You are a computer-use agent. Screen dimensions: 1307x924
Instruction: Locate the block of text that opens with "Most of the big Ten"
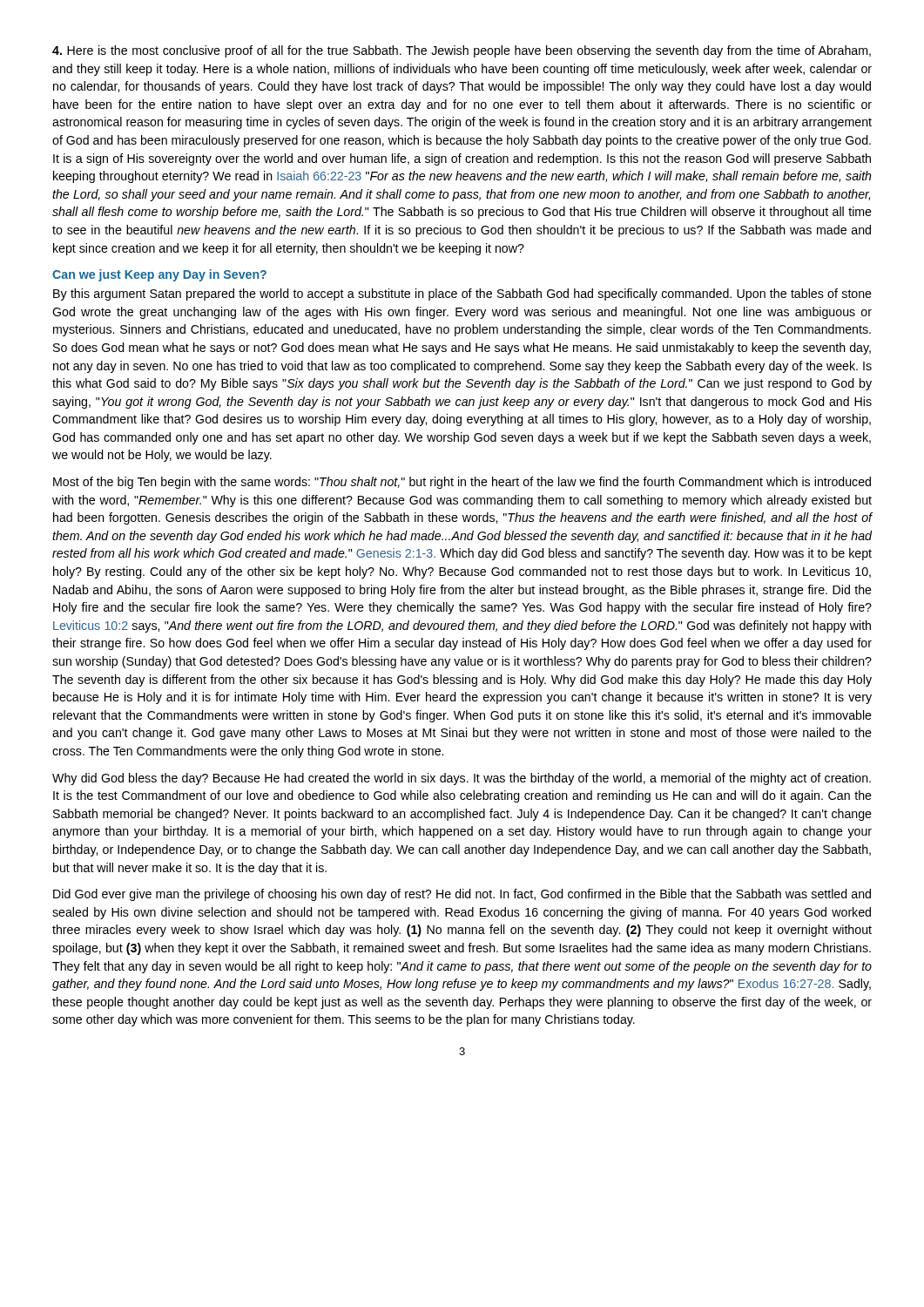[462, 617]
